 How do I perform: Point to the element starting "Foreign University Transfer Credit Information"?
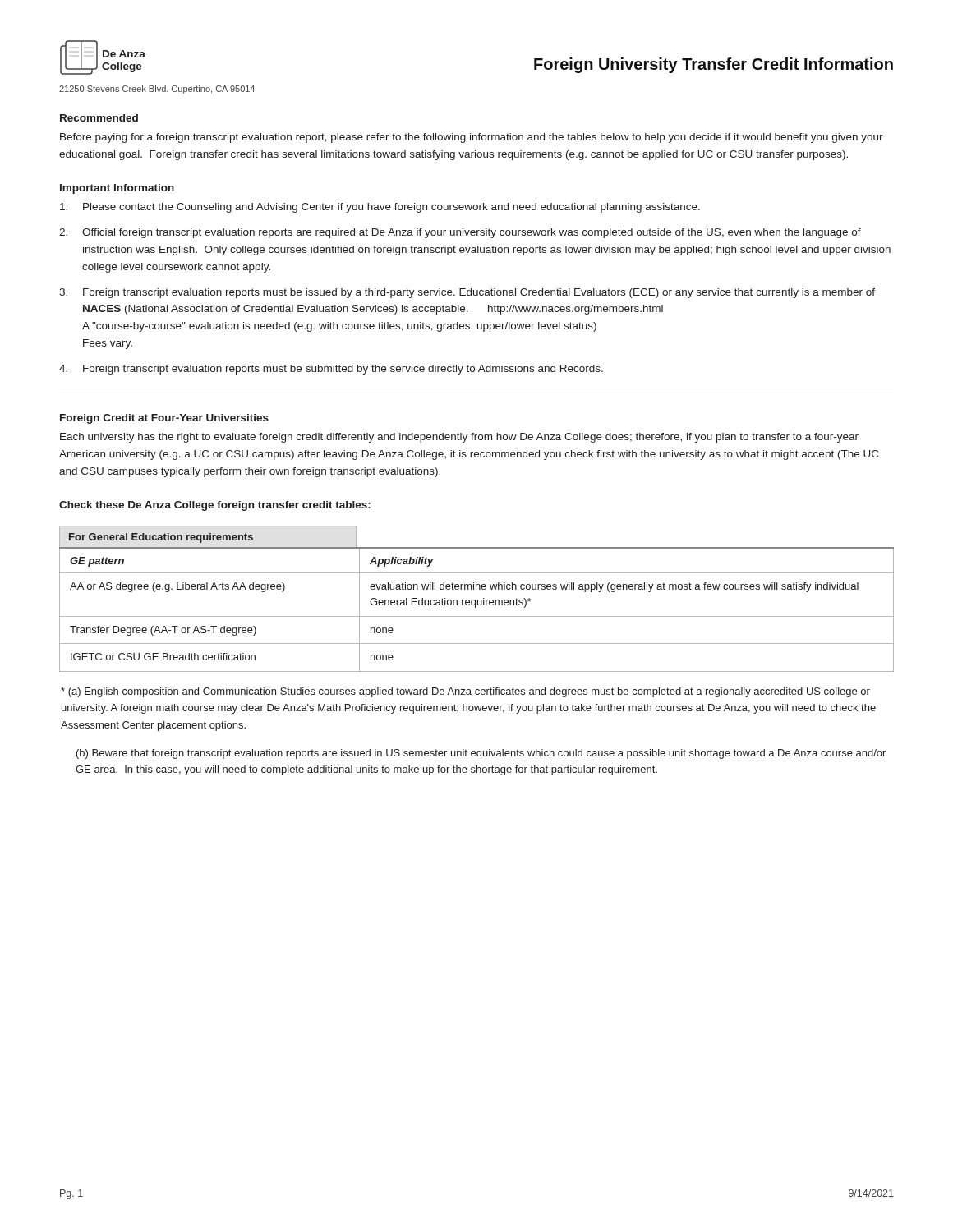[714, 64]
